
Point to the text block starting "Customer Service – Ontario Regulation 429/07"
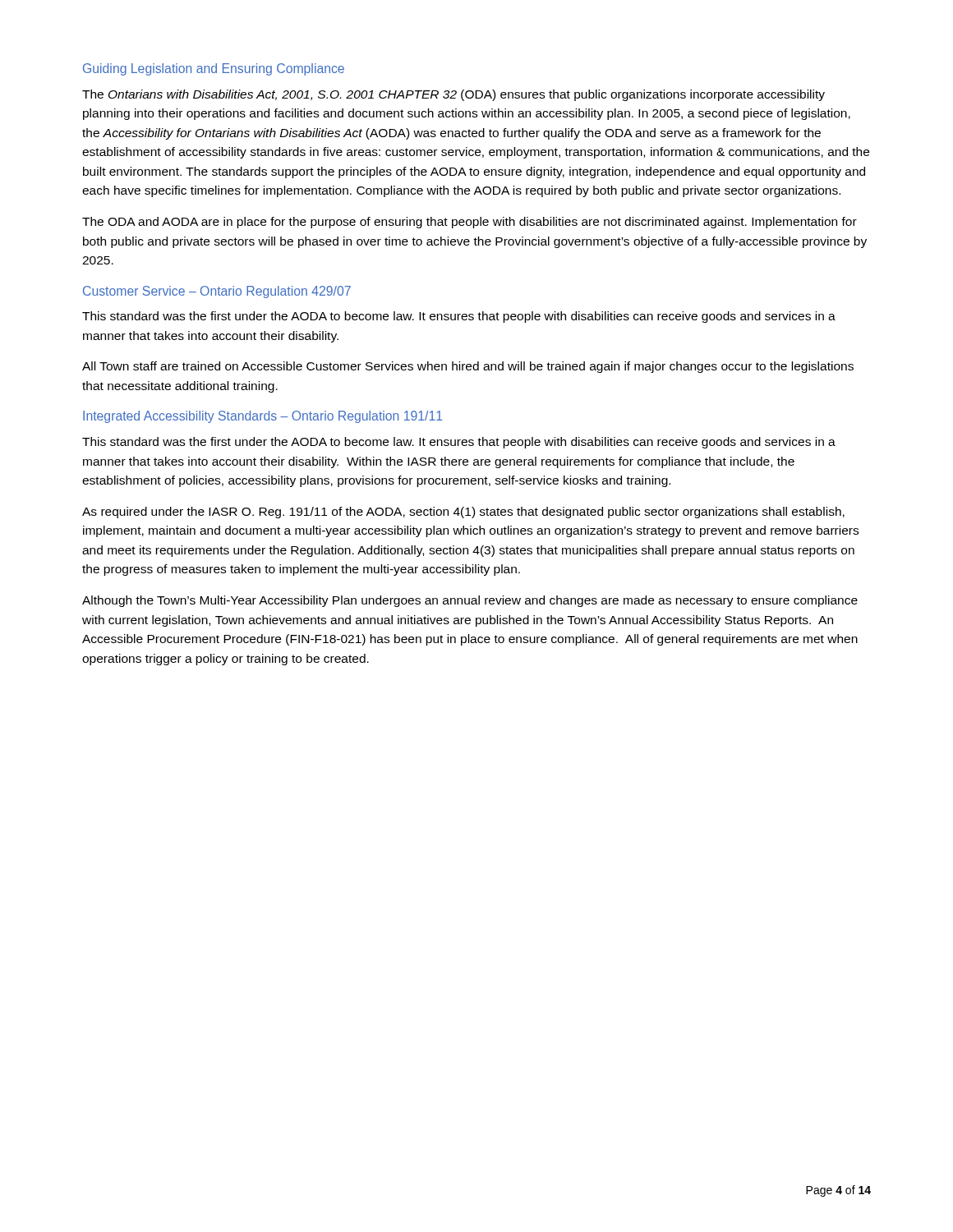[x=217, y=291]
